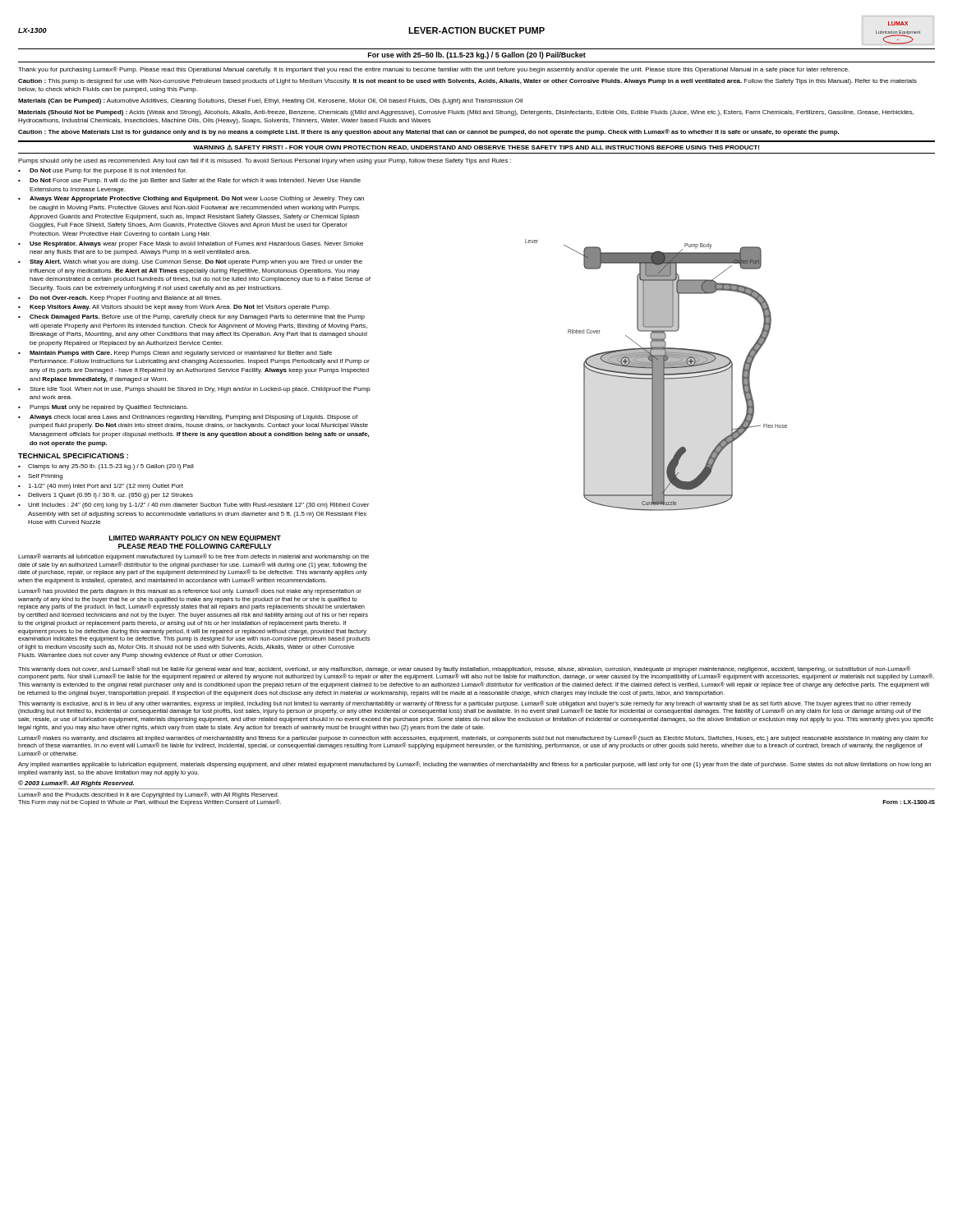Point to the element starting "Thank you for purchasing Lumax® Pump. Please read"
This screenshot has width=953, height=1232.
(x=434, y=69)
